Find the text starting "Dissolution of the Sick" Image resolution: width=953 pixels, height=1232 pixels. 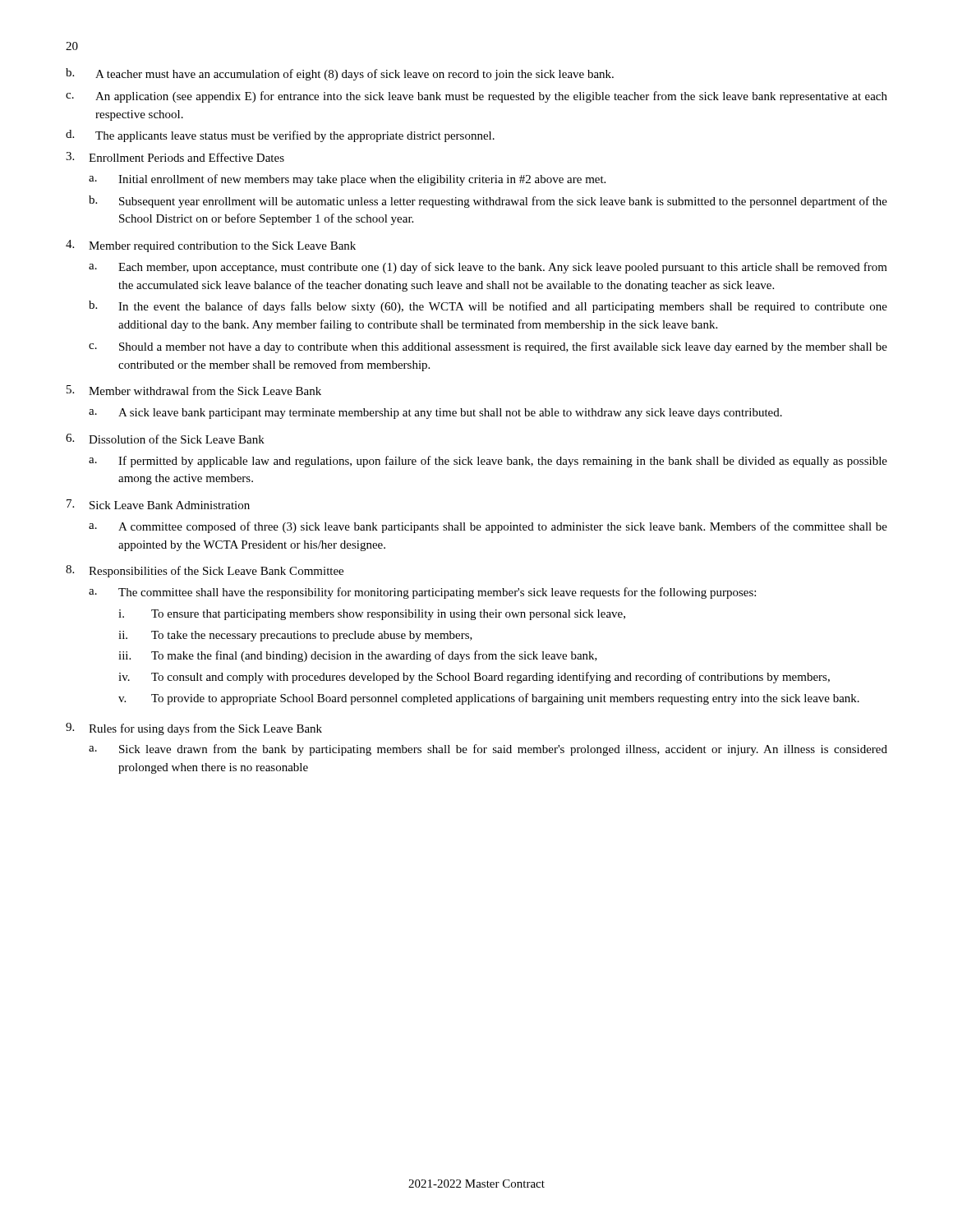coord(176,439)
